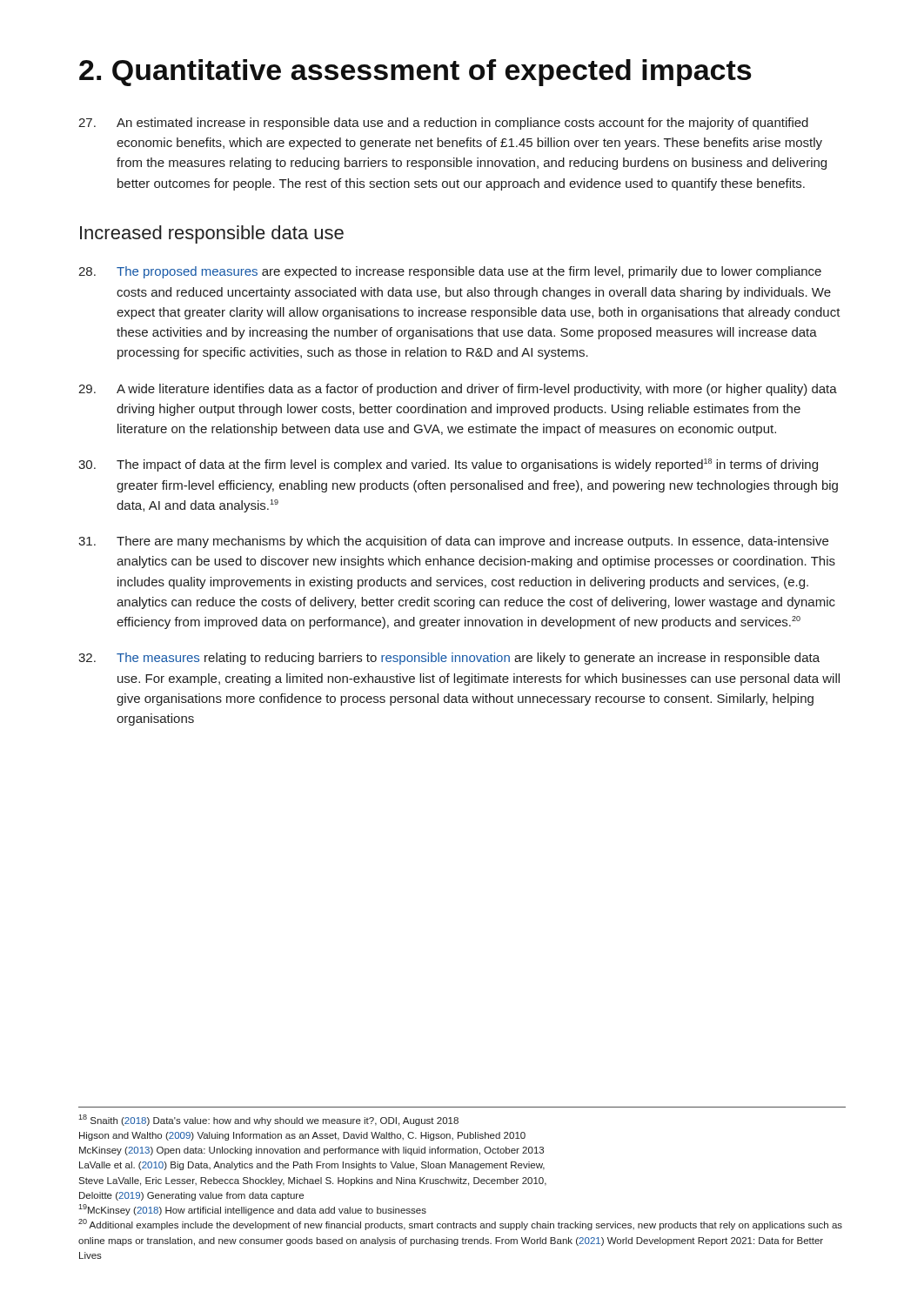Locate the element starting "30. The impact"

pyautogui.click(x=462, y=485)
